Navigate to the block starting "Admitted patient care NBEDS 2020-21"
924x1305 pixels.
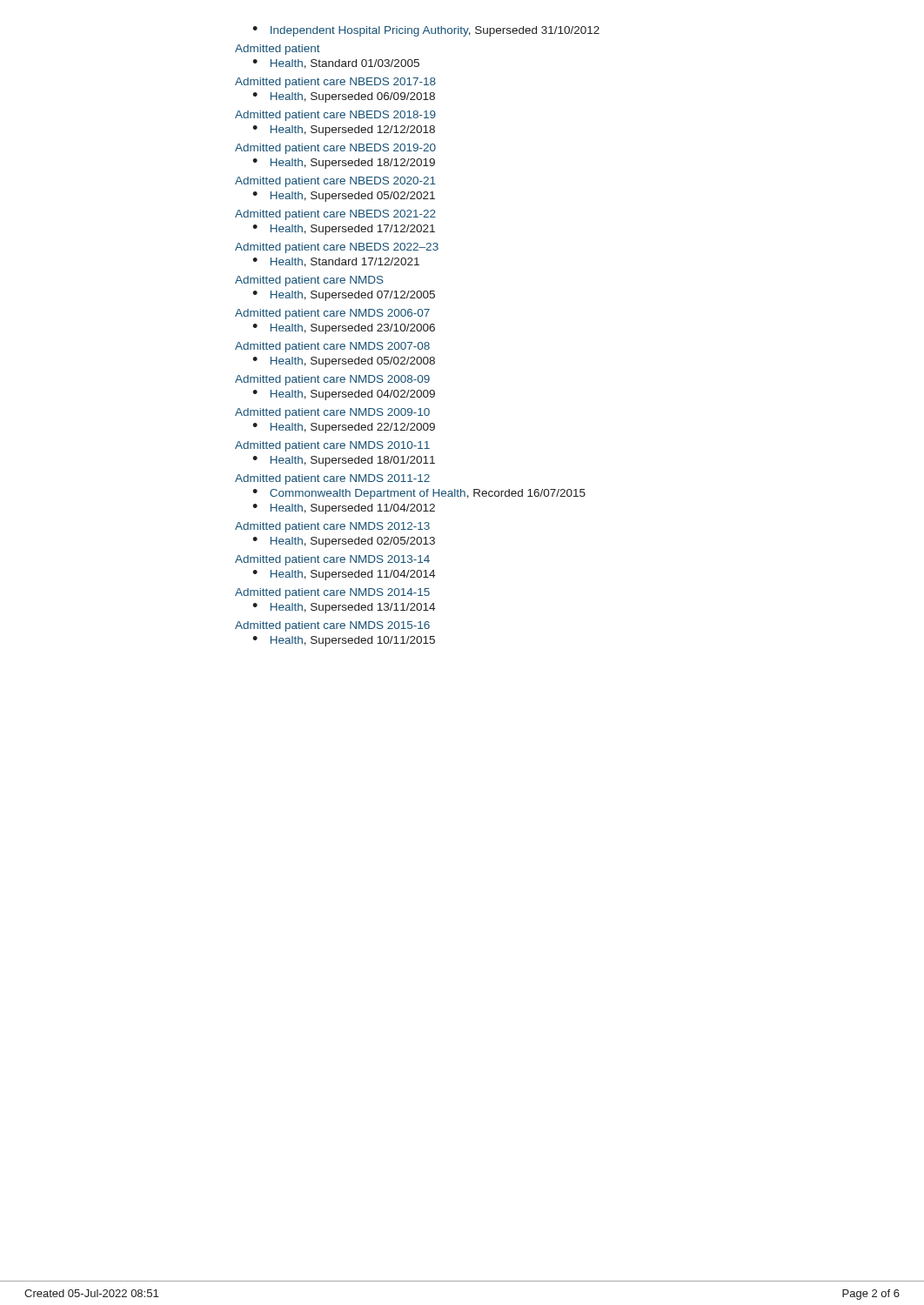tap(335, 180)
